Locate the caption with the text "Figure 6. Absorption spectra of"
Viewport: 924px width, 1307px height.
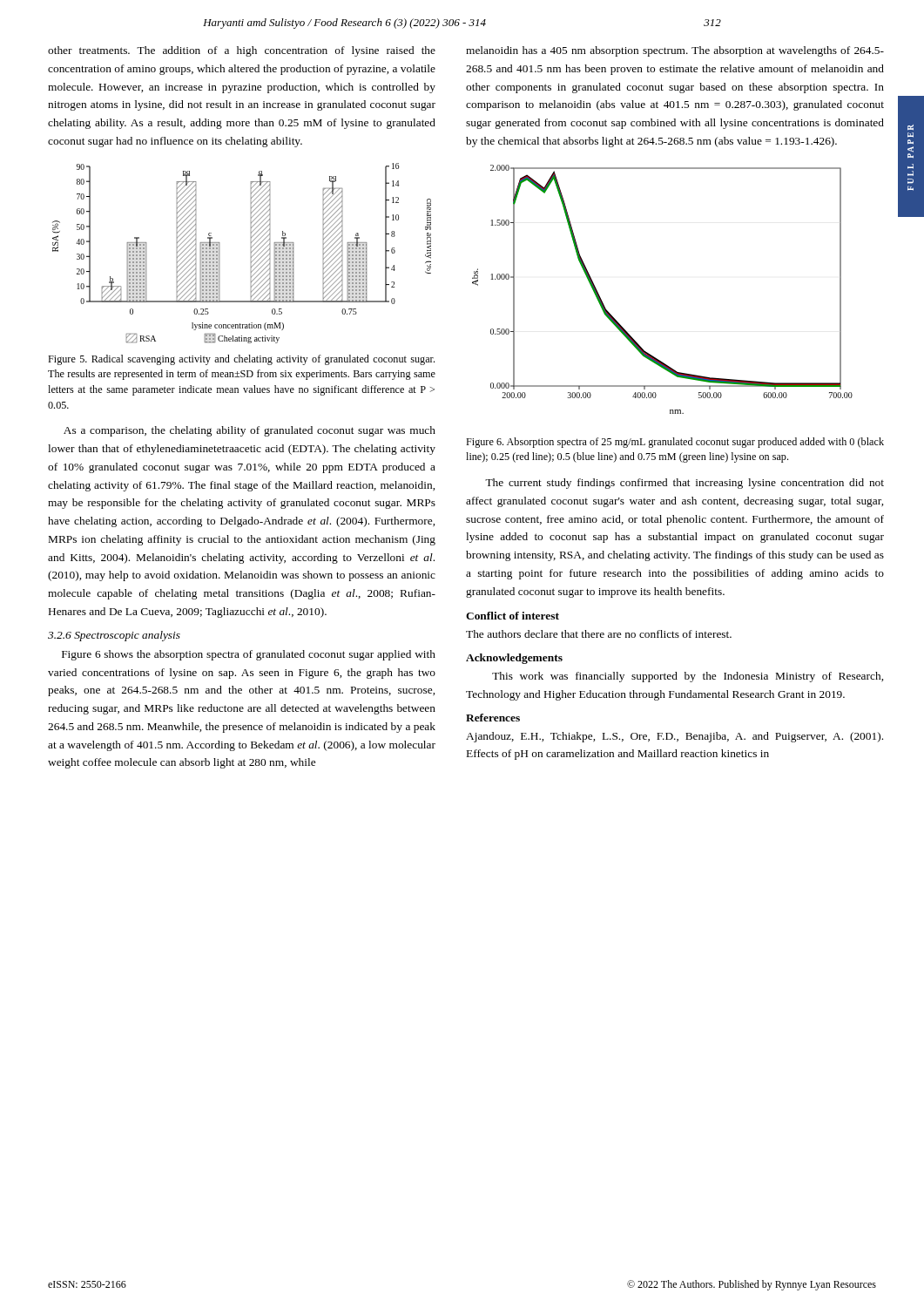[675, 449]
